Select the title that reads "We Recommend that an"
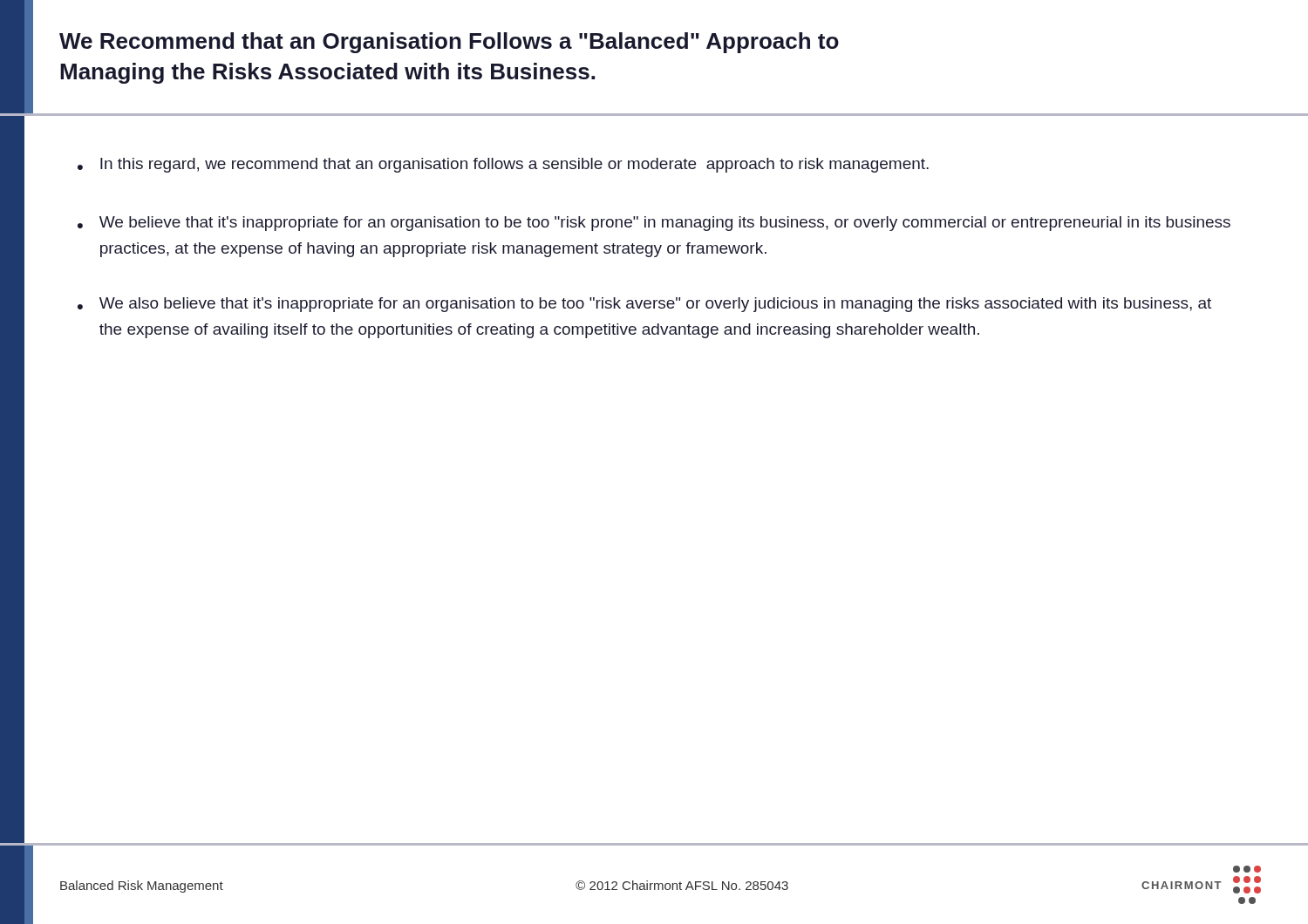Image resolution: width=1308 pixels, height=924 pixels. (x=449, y=56)
